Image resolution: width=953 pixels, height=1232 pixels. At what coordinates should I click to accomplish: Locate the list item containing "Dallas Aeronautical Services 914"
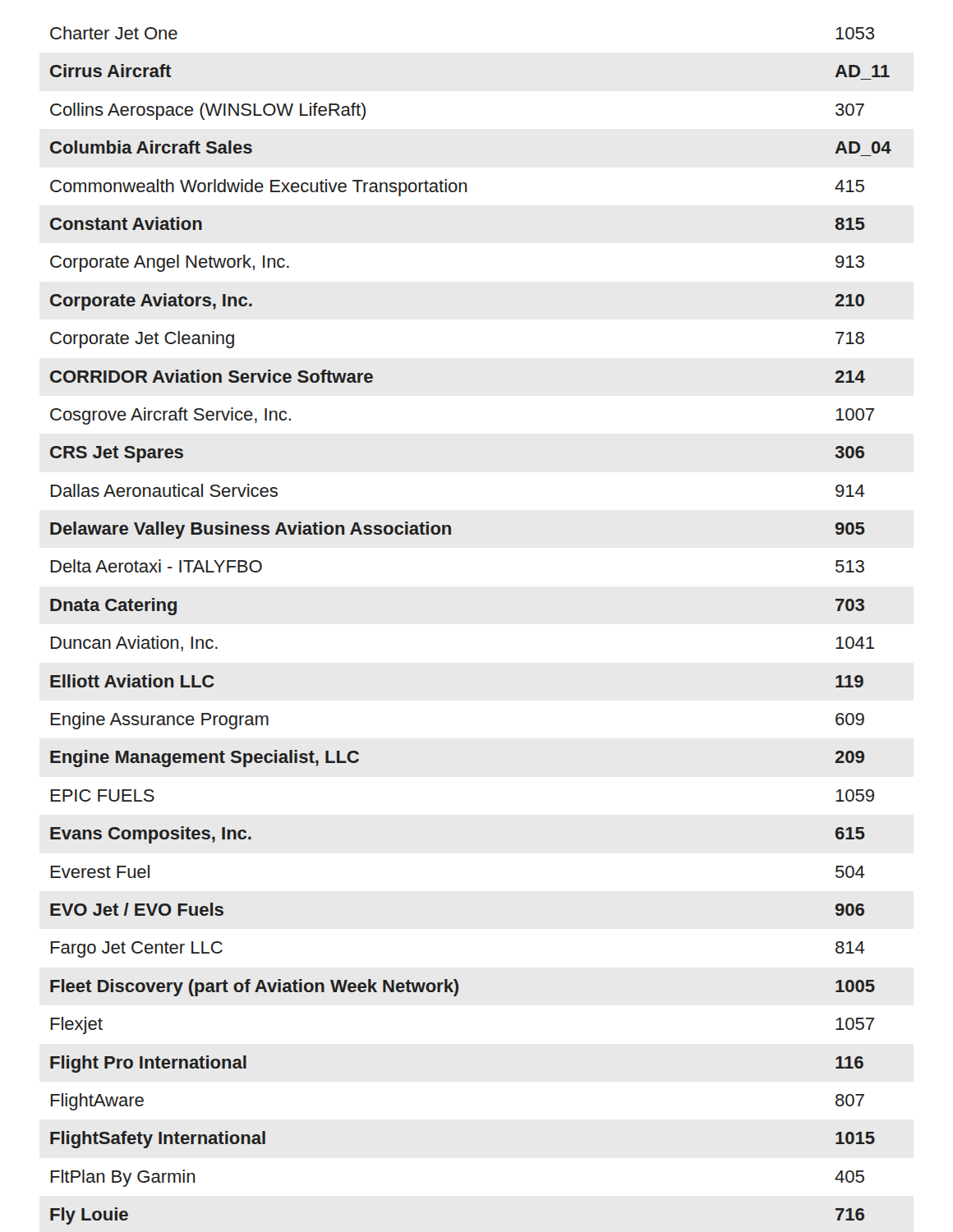point(165,490)
